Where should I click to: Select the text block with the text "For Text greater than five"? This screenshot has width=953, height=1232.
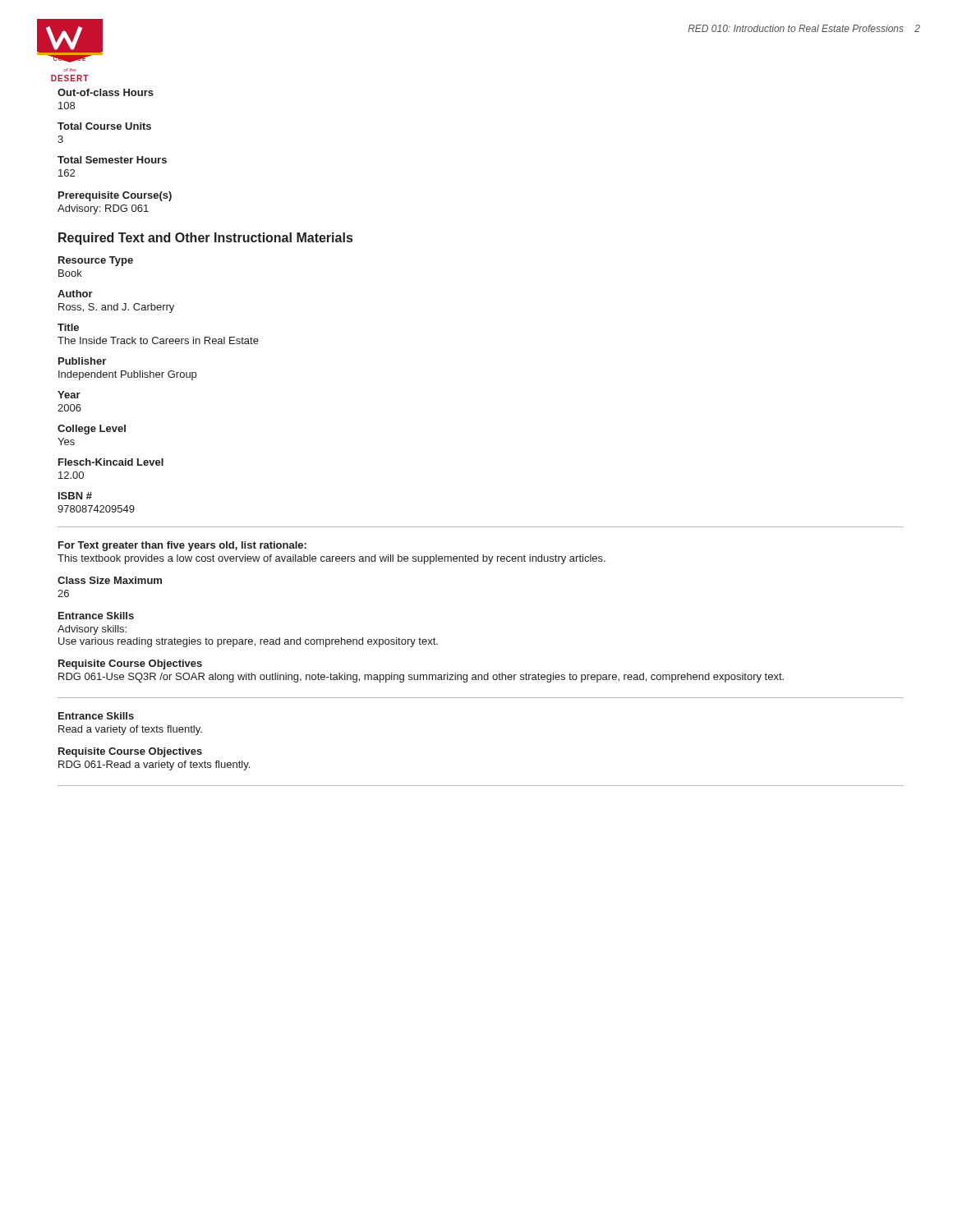[x=481, y=552]
